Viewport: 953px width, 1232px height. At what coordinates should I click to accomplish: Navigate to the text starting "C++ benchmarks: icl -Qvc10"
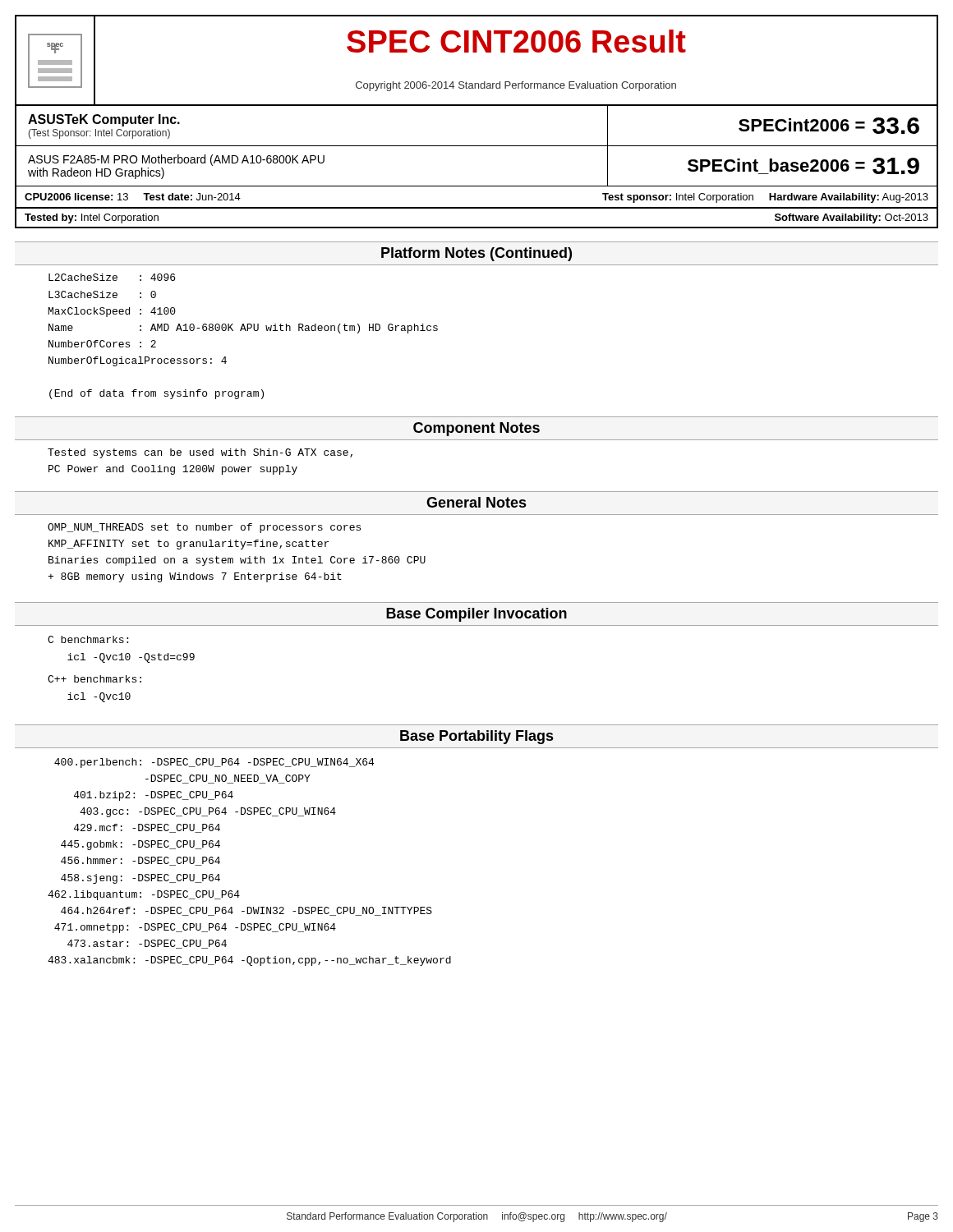[x=96, y=688]
